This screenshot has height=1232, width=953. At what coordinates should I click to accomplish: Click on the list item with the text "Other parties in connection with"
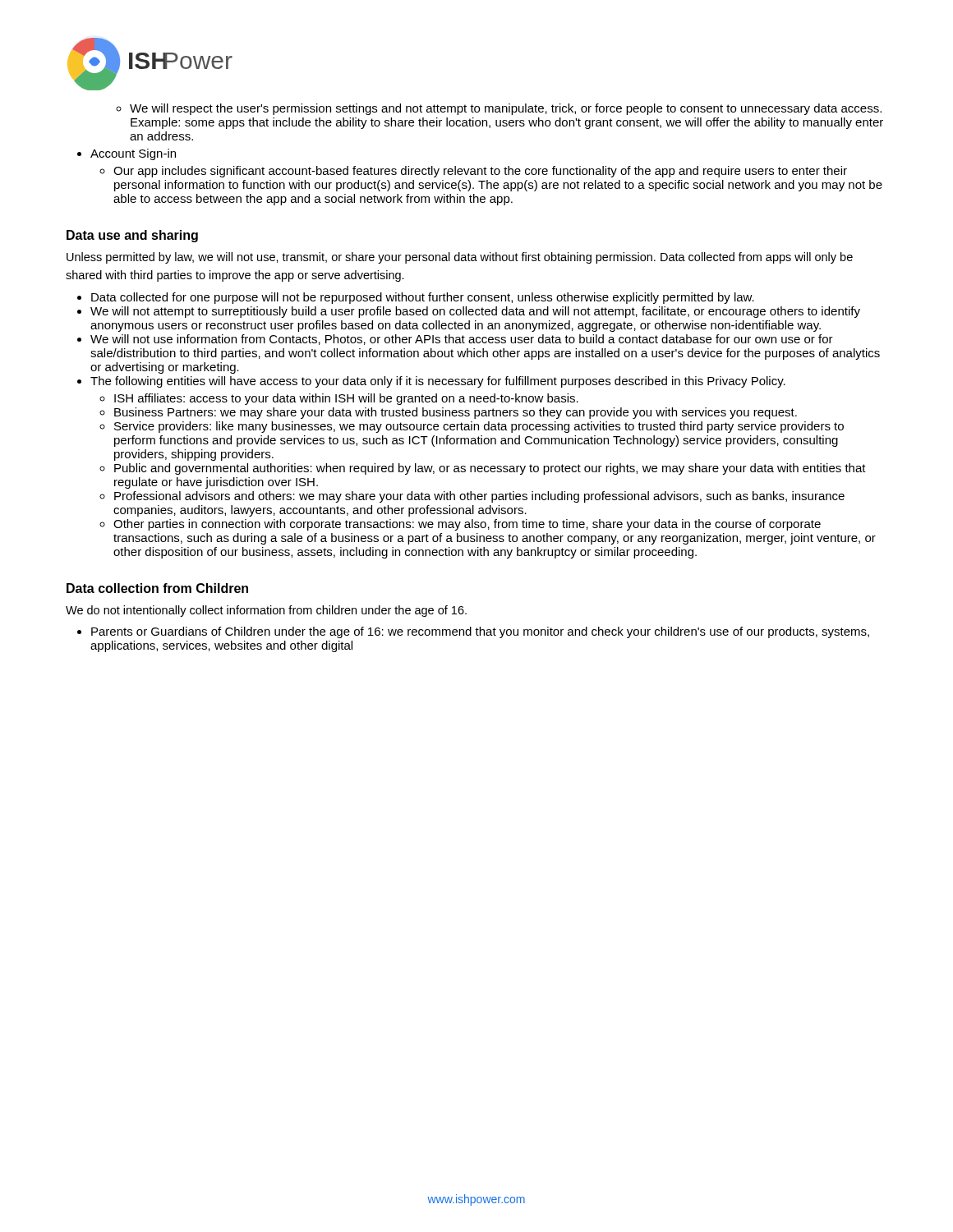point(500,538)
